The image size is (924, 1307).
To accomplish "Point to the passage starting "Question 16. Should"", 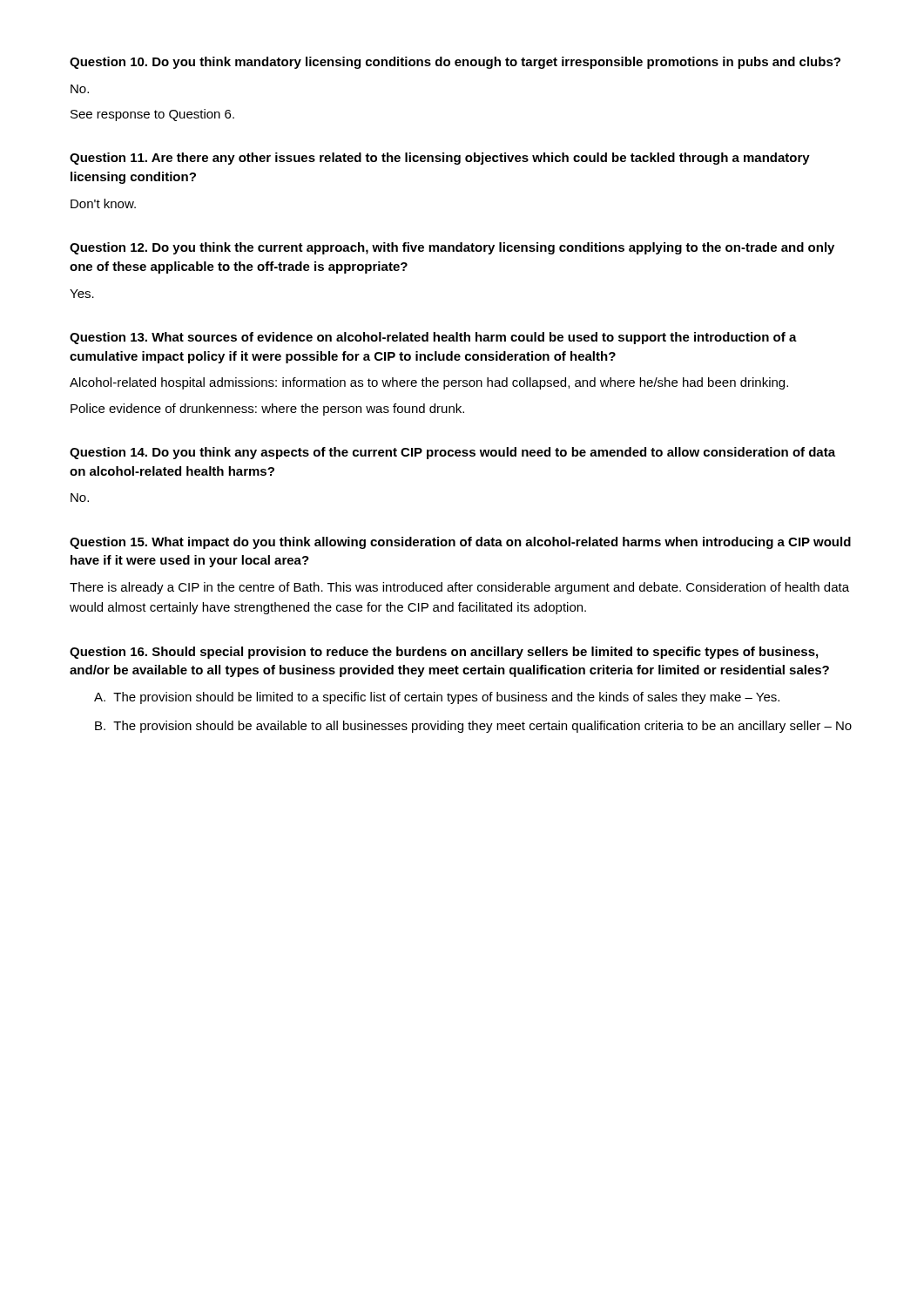I will tap(450, 660).
